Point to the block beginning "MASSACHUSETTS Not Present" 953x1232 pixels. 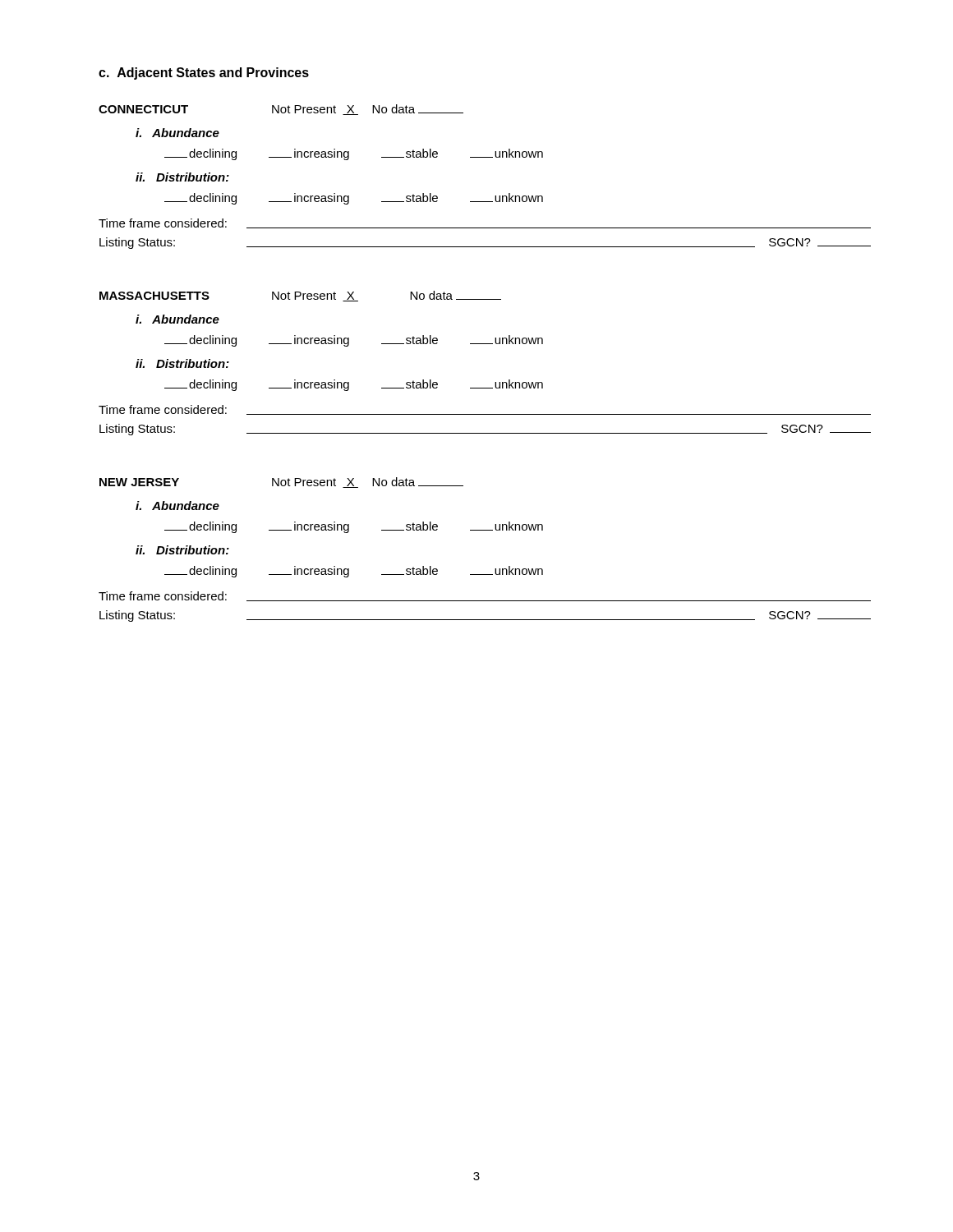click(300, 296)
